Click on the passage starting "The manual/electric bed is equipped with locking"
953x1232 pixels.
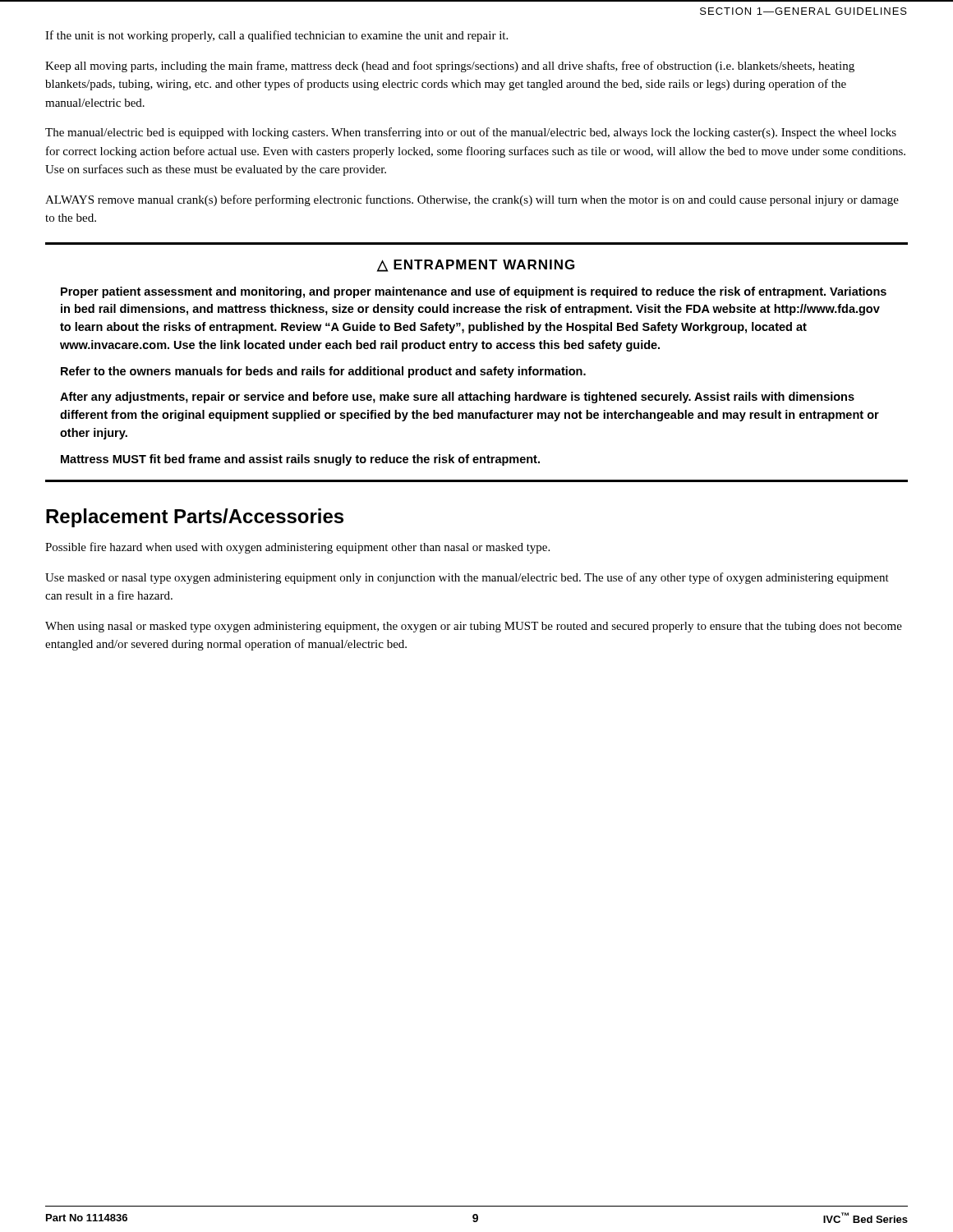(476, 151)
